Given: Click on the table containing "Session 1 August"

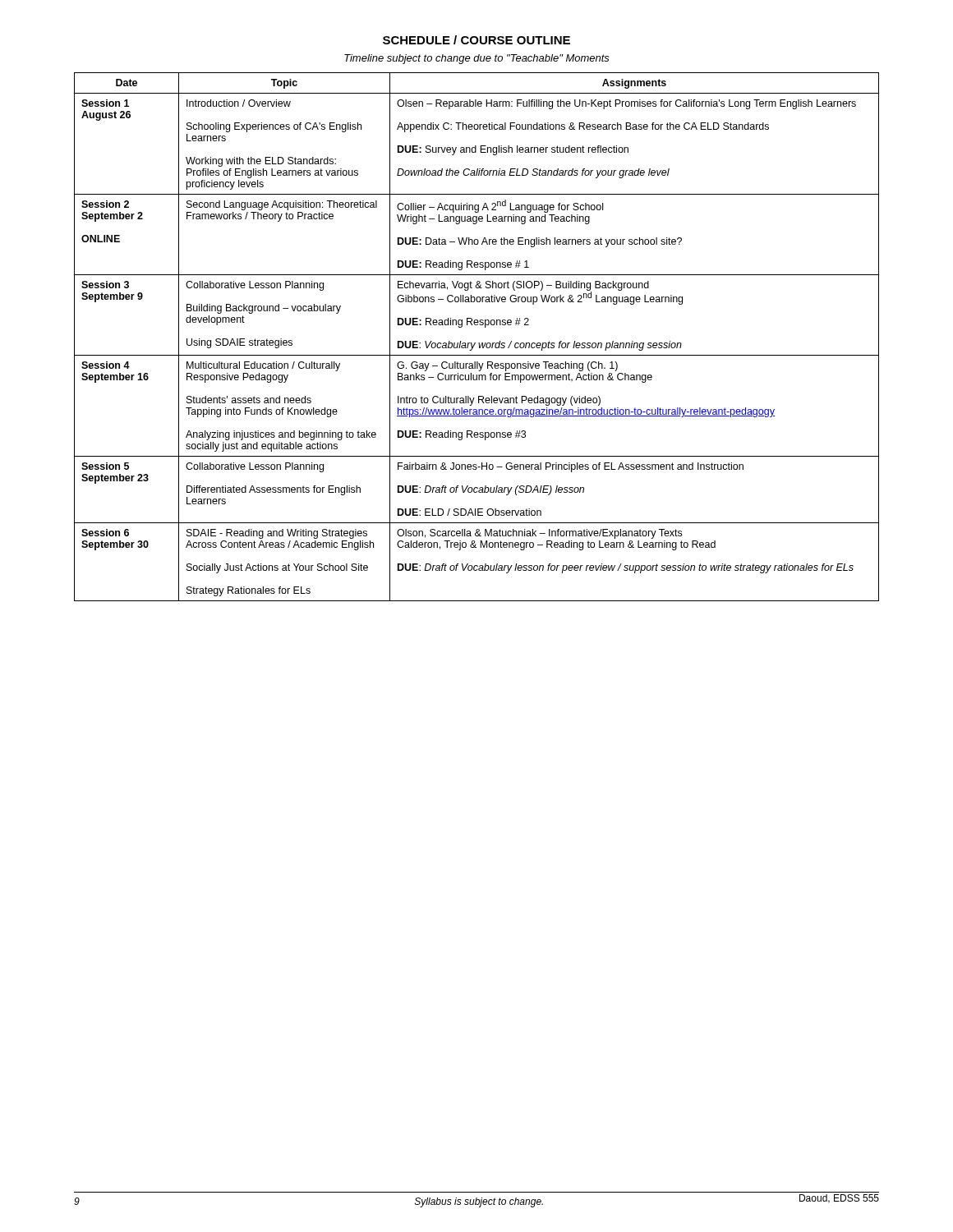Looking at the screenshot, I should click(x=476, y=337).
